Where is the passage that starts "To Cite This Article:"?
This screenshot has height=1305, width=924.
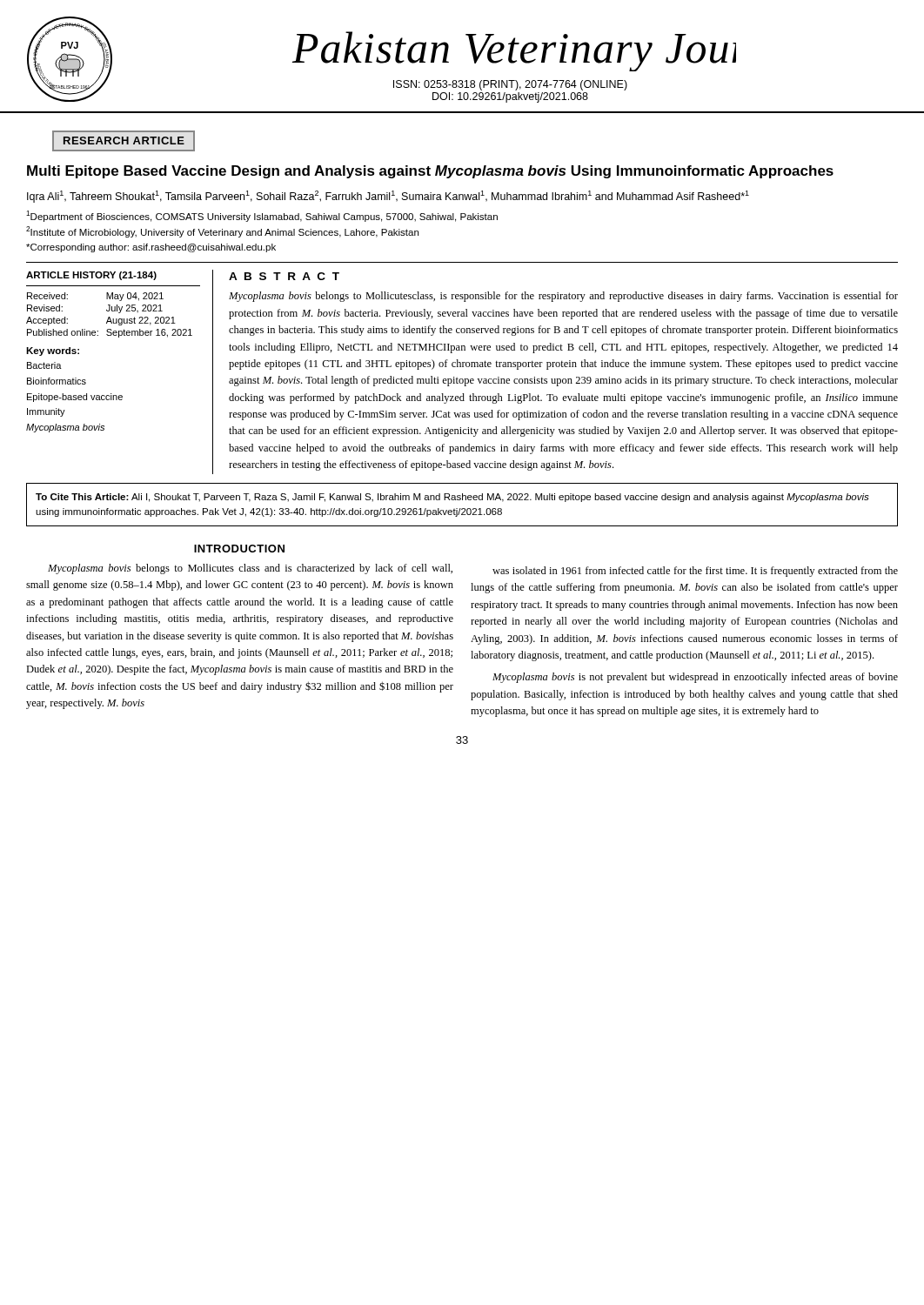pyautogui.click(x=452, y=504)
